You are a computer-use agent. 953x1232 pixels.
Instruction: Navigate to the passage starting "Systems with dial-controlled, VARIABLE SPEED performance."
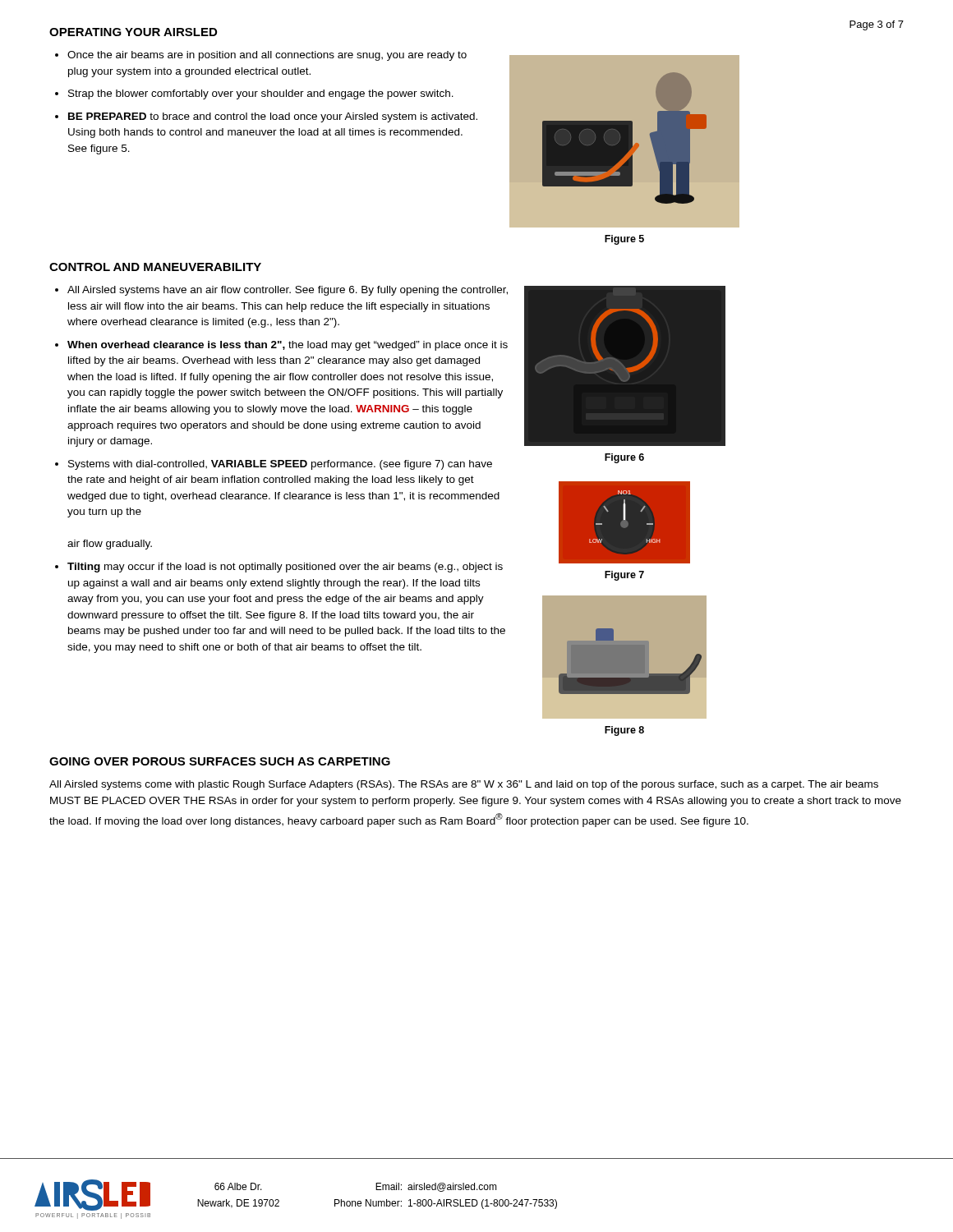(x=284, y=504)
